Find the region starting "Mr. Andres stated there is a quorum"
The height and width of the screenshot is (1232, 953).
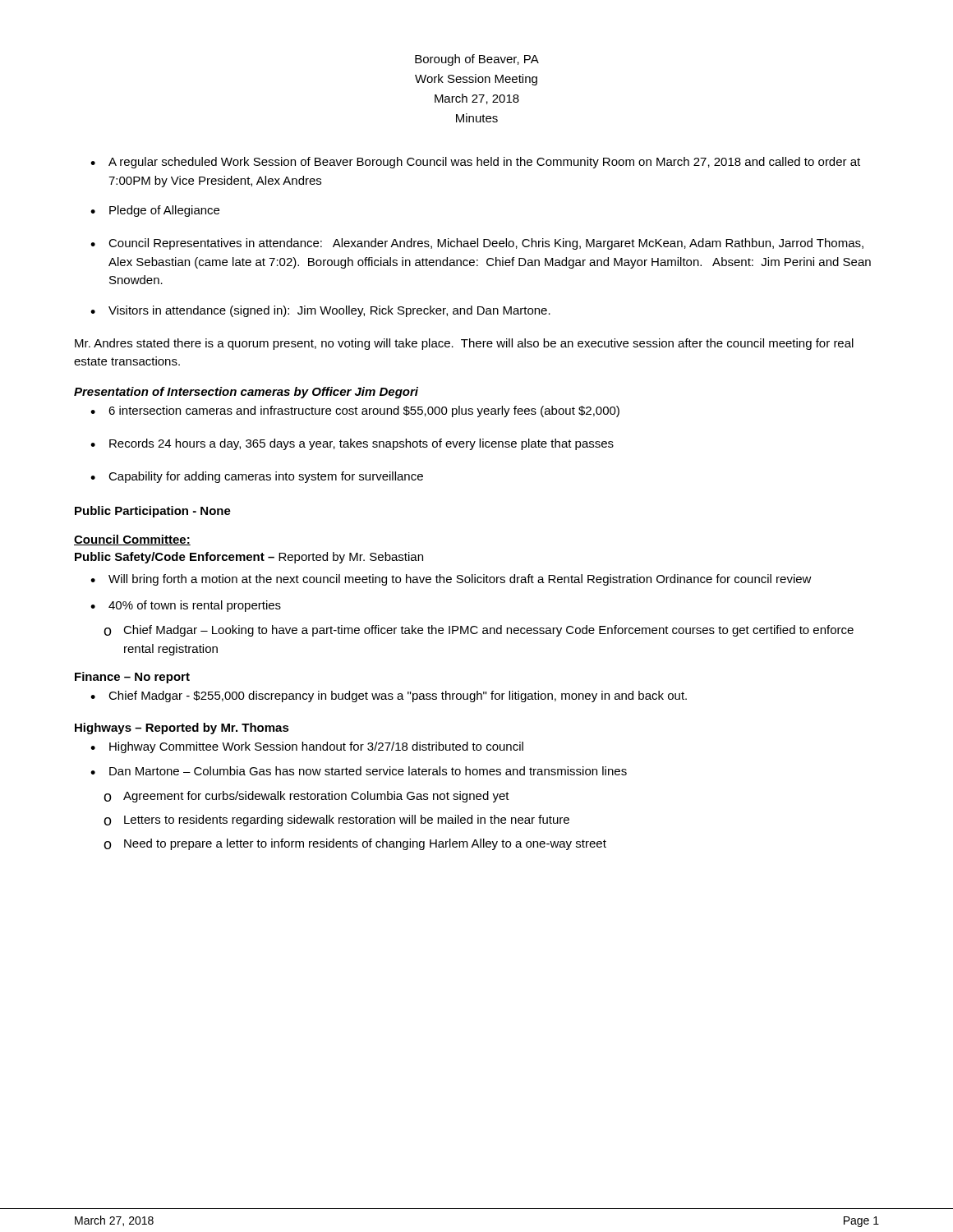point(464,352)
